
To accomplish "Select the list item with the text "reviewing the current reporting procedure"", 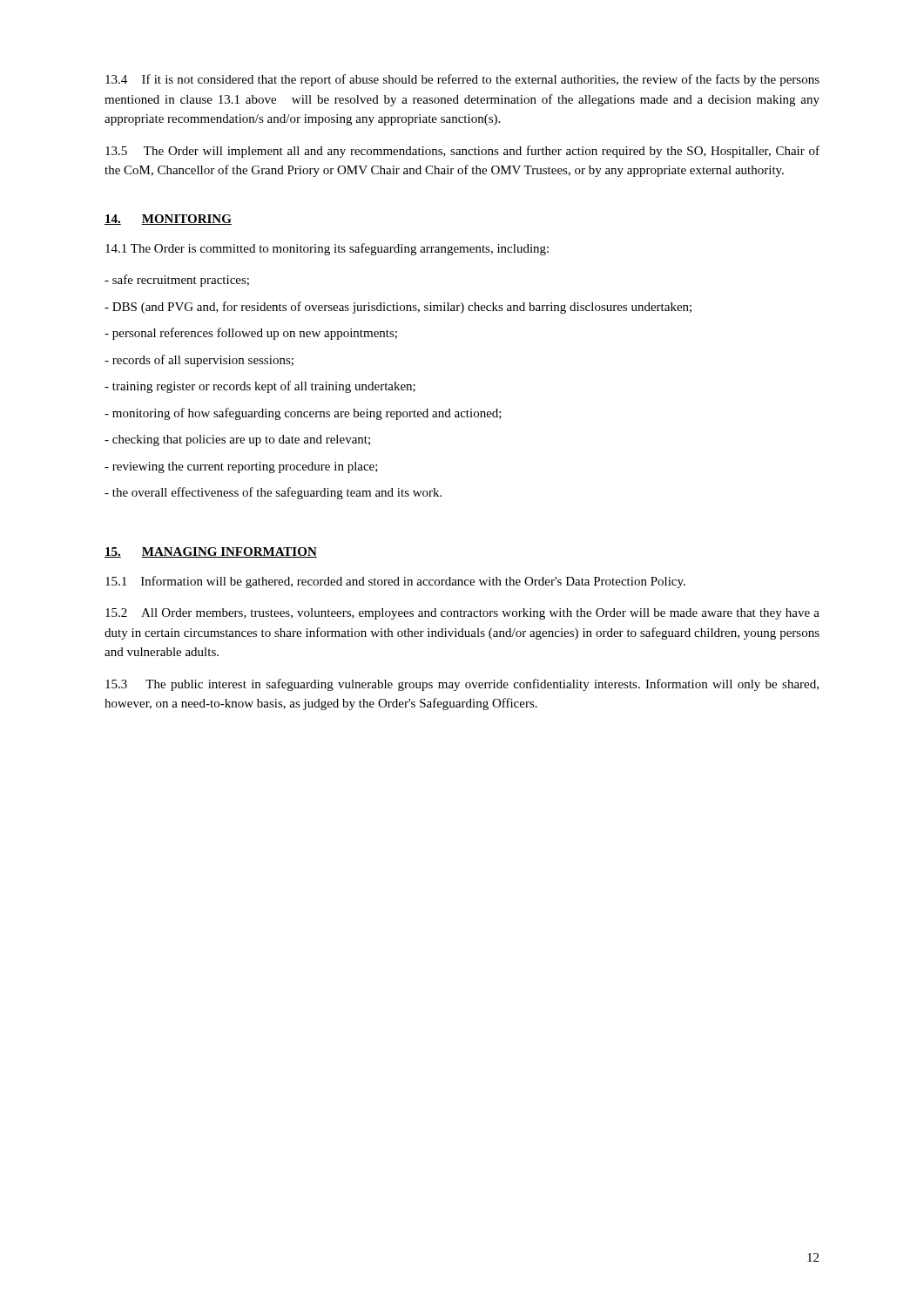I will click(241, 466).
